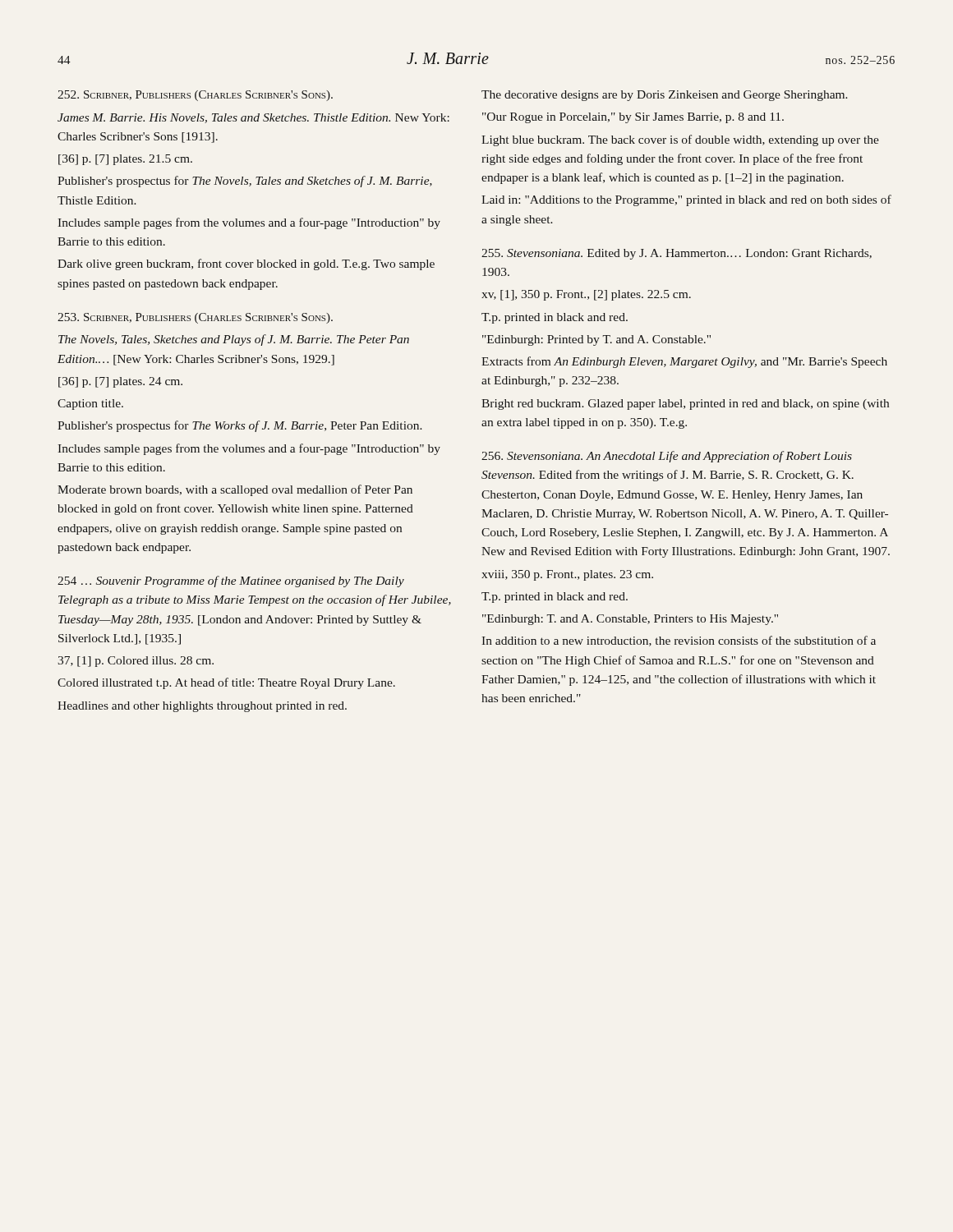Locate the text starting "Stevensoniana. An Anecdotal"
Viewport: 953px width, 1232px height.
pyautogui.click(x=667, y=457)
